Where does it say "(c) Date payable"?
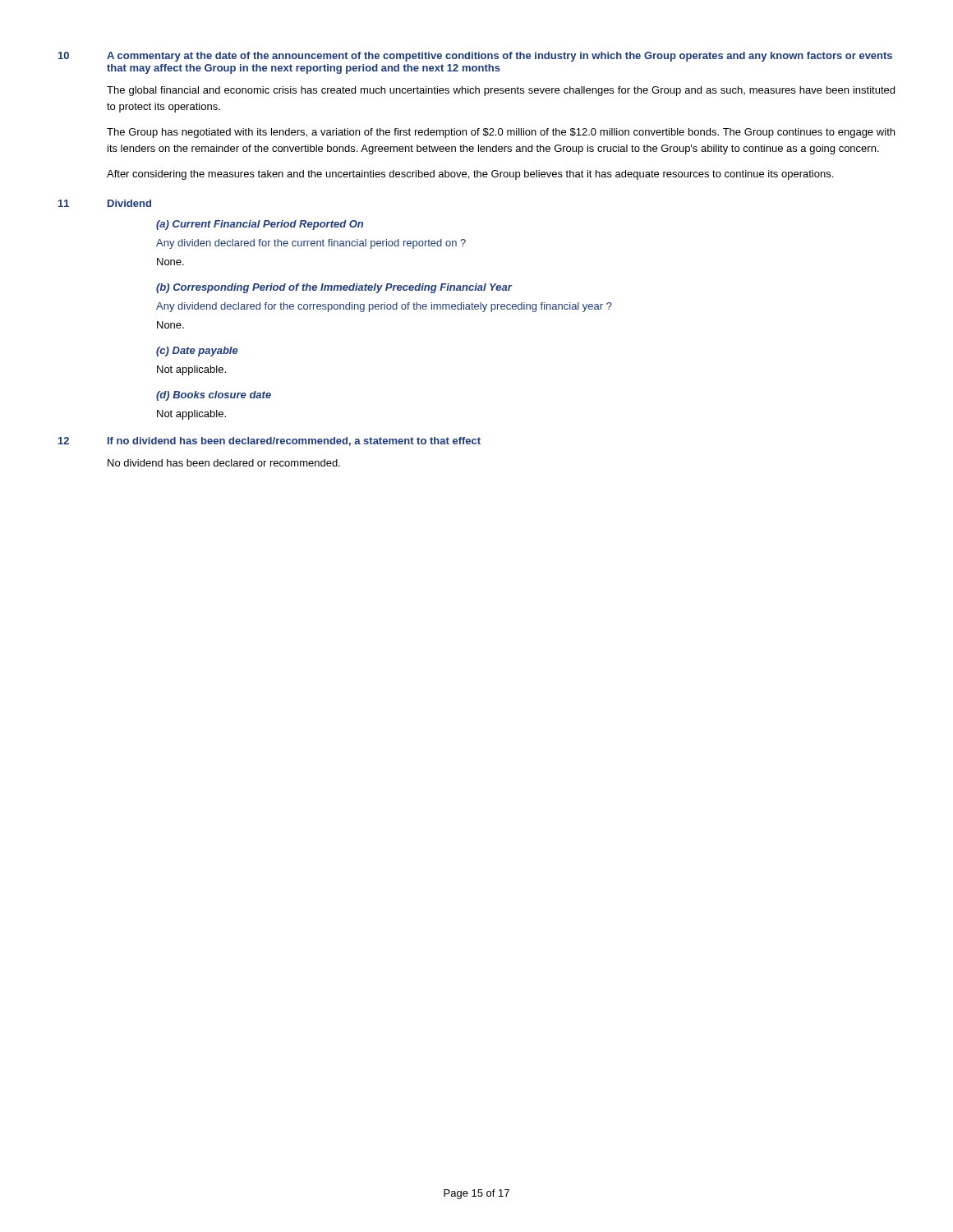 [197, 350]
